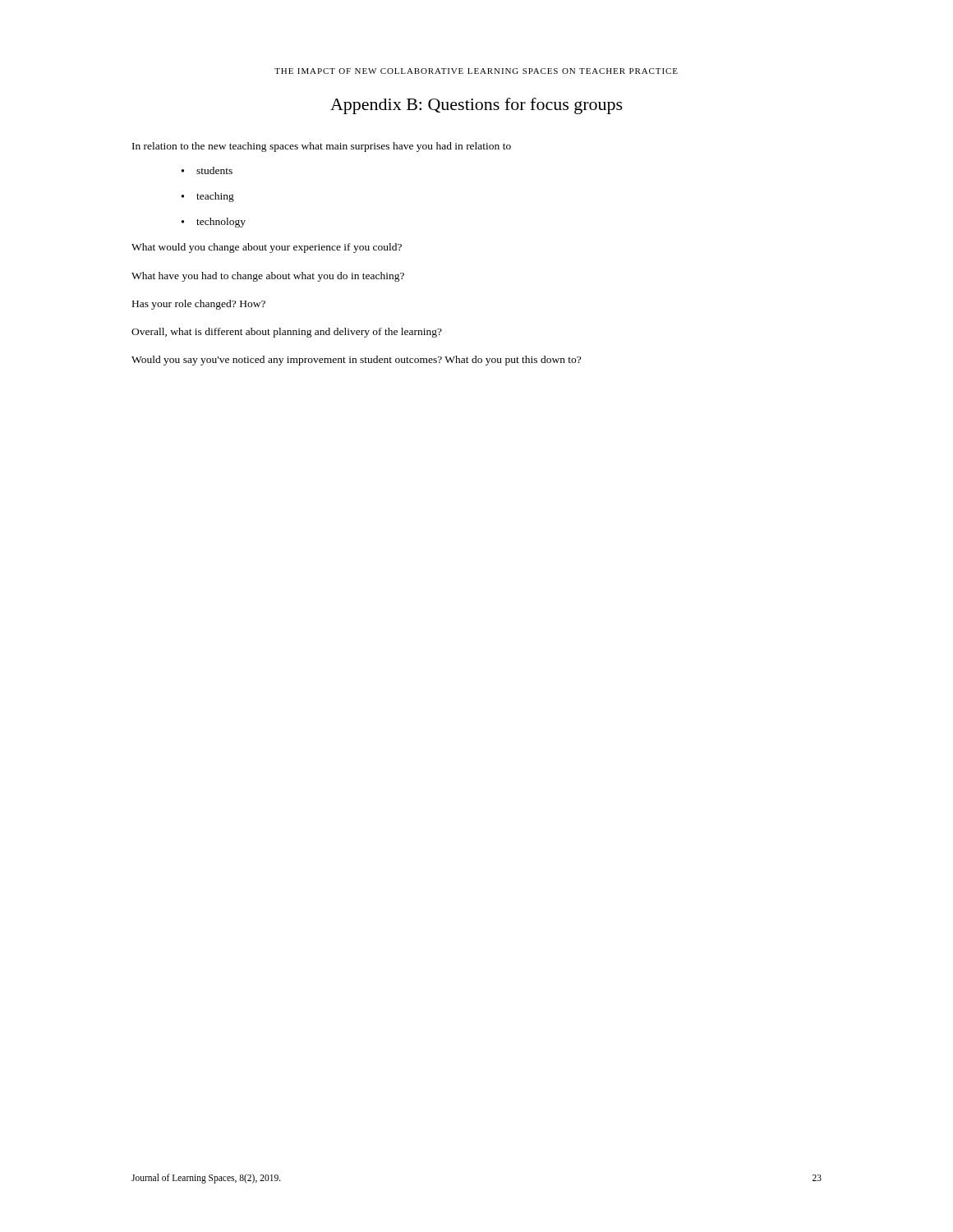This screenshot has width=953, height=1232.
Task: Select the text block with the text "In relation to the new teaching spaces what"
Action: 321,146
